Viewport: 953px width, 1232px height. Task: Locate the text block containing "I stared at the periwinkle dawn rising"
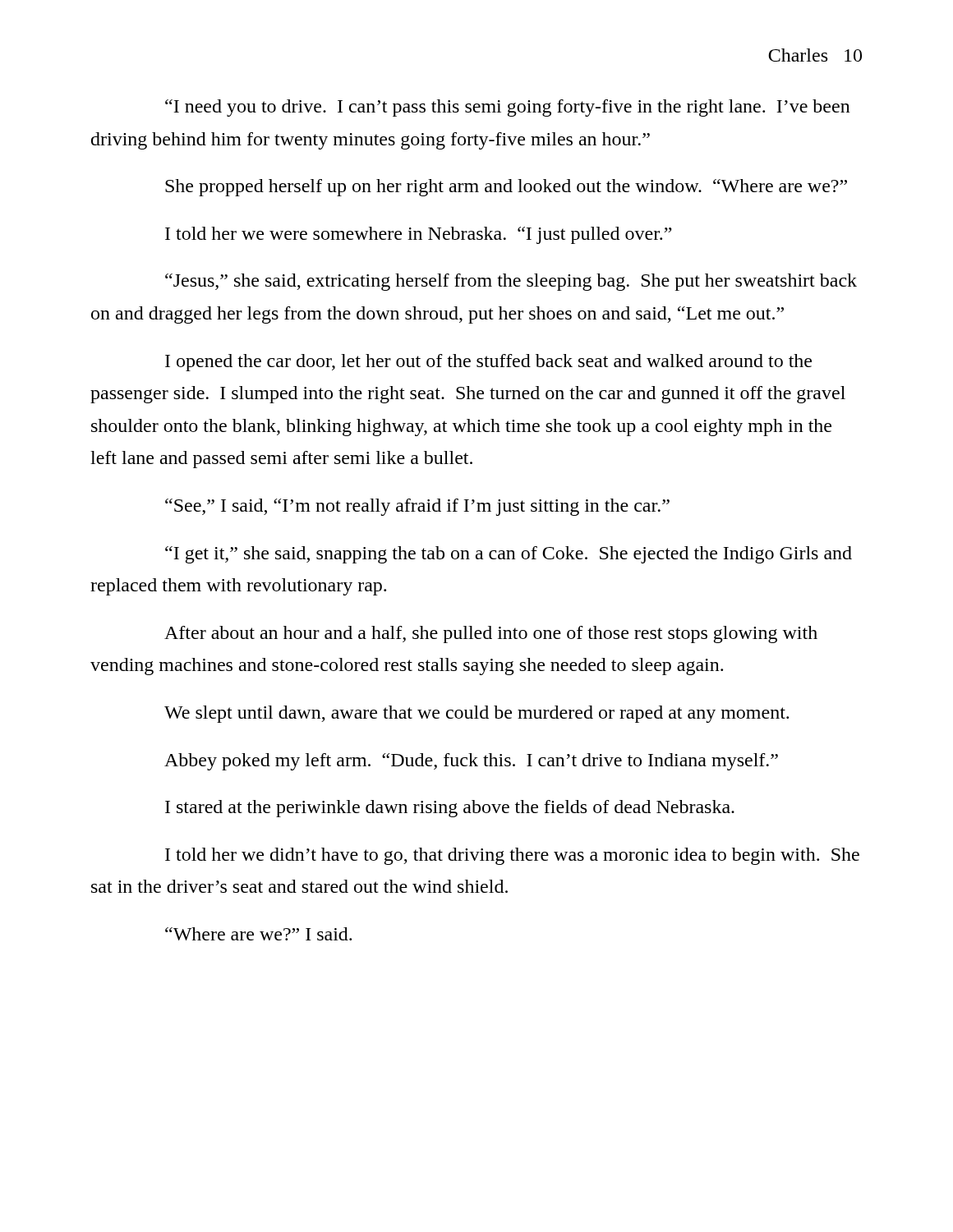click(x=476, y=807)
